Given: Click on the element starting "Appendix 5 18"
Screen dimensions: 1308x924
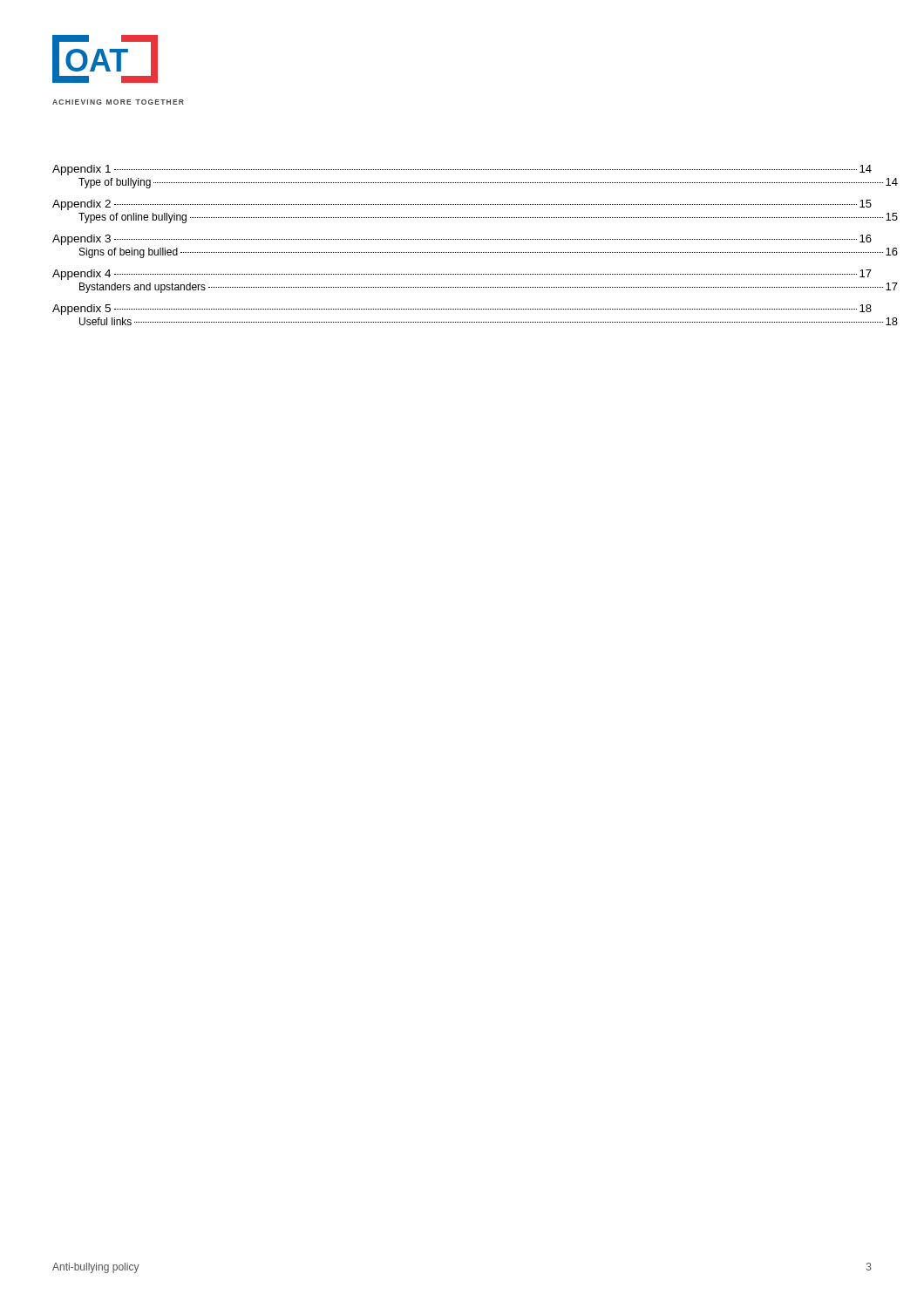Looking at the screenshot, I should (462, 308).
